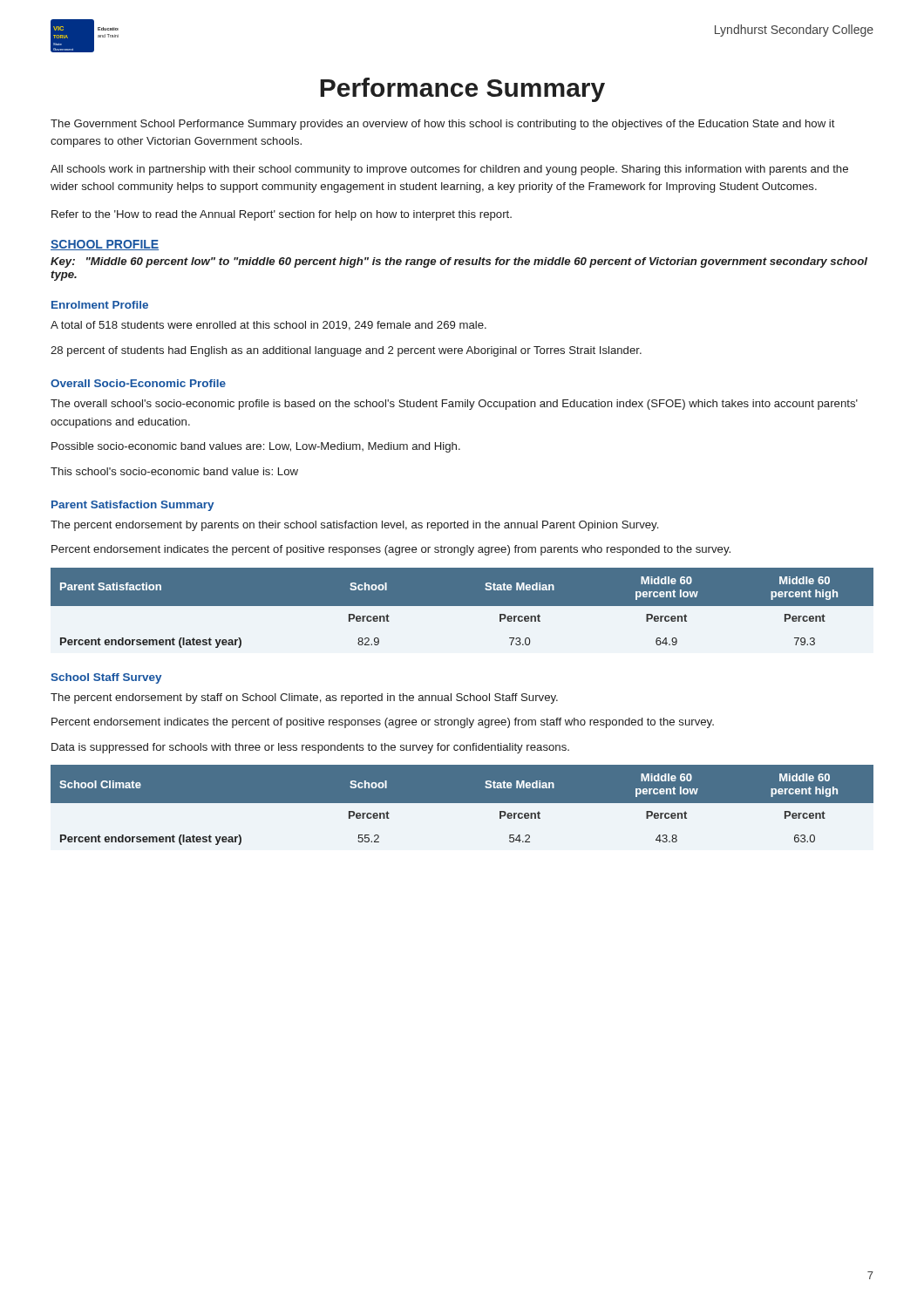Point to "SCHOOL PROFILE"
Image resolution: width=924 pixels, height=1308 pixels.
tap(105, 245)
